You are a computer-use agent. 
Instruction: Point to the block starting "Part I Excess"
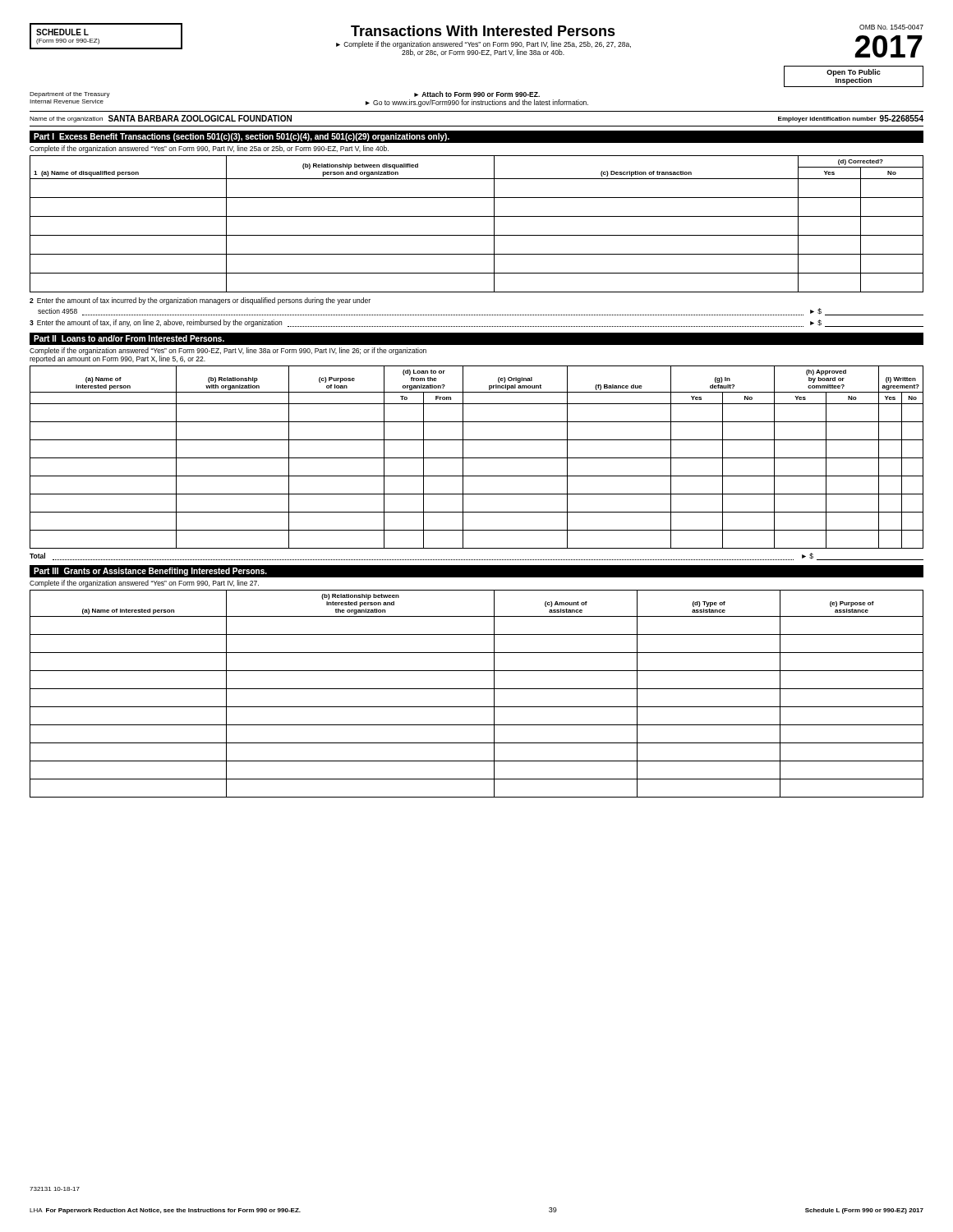click(x=242, y=137)
